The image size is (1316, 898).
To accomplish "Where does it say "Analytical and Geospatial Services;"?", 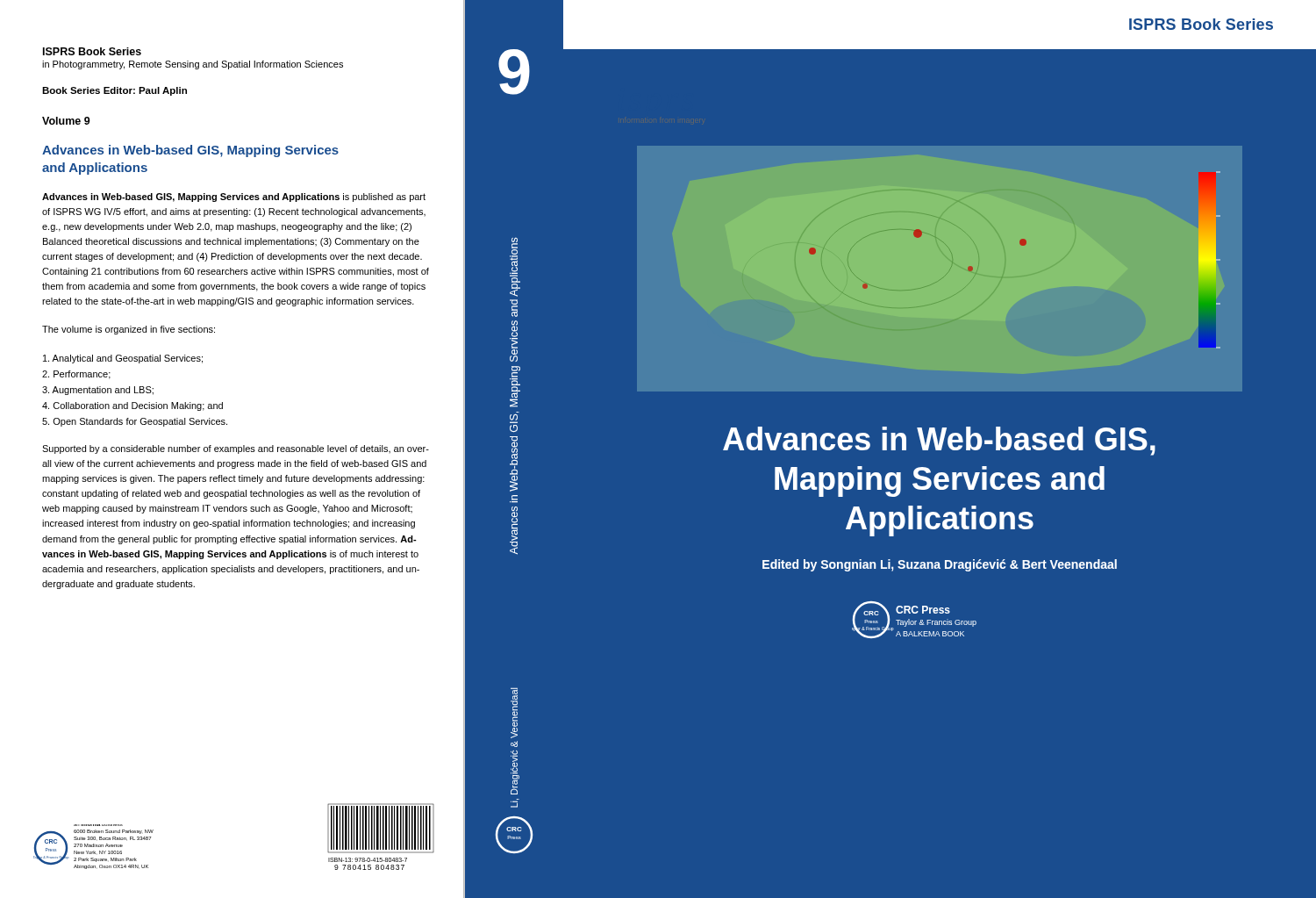I will coord(123,358).
